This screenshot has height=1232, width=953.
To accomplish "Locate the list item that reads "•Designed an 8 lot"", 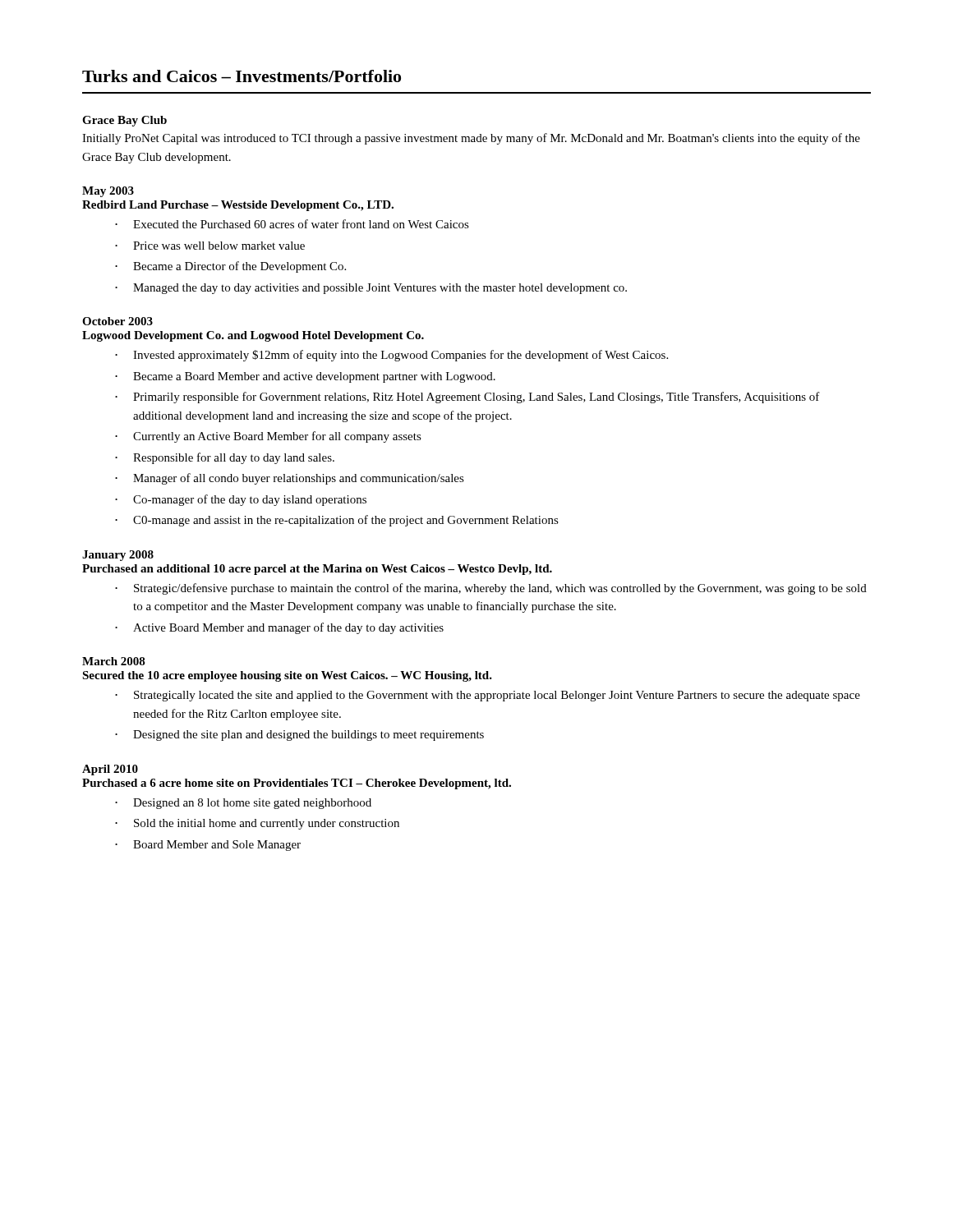I will click(x=243, y=804).
